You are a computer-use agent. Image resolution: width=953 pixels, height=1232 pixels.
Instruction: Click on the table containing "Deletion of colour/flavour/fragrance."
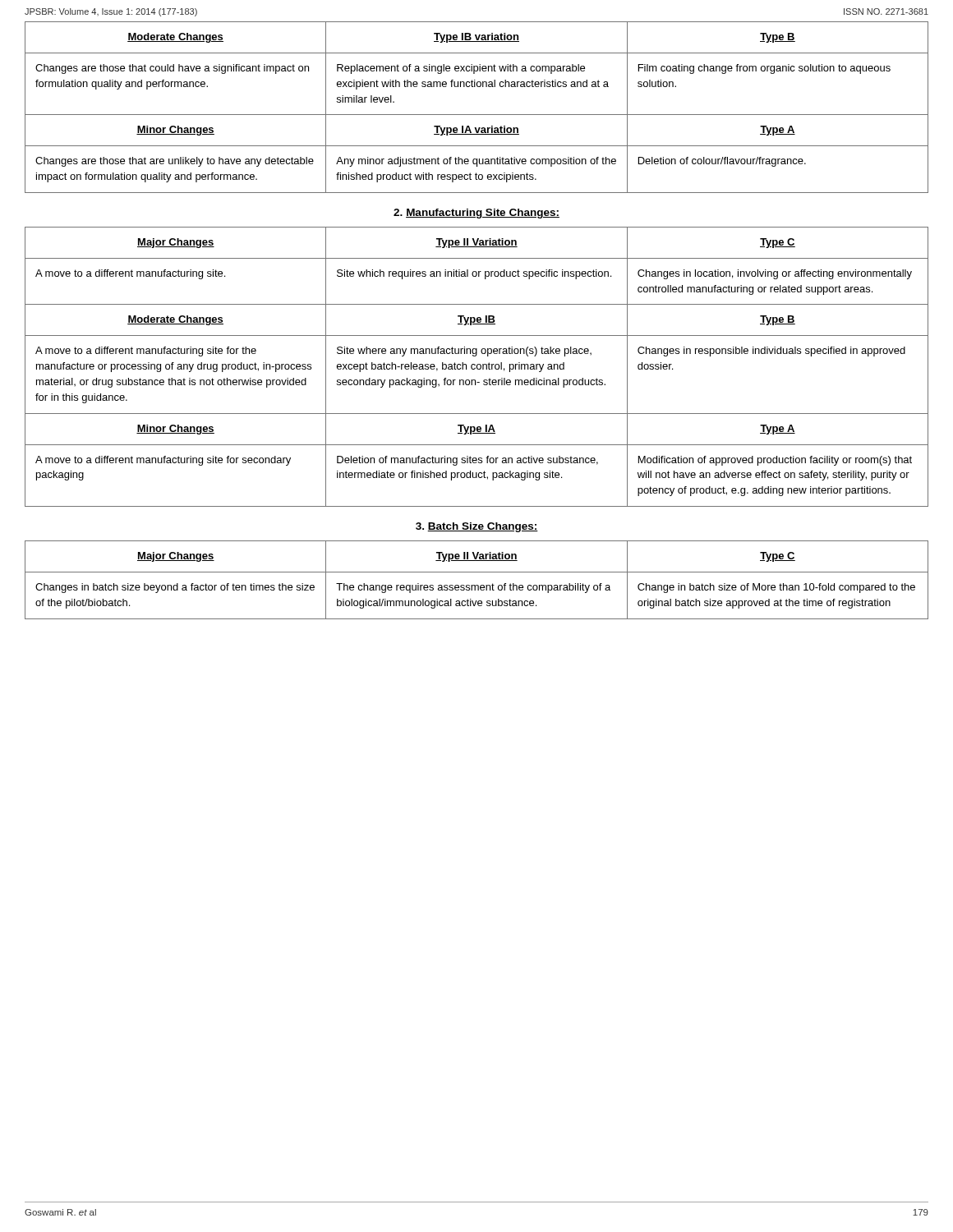tap(476, 154)
